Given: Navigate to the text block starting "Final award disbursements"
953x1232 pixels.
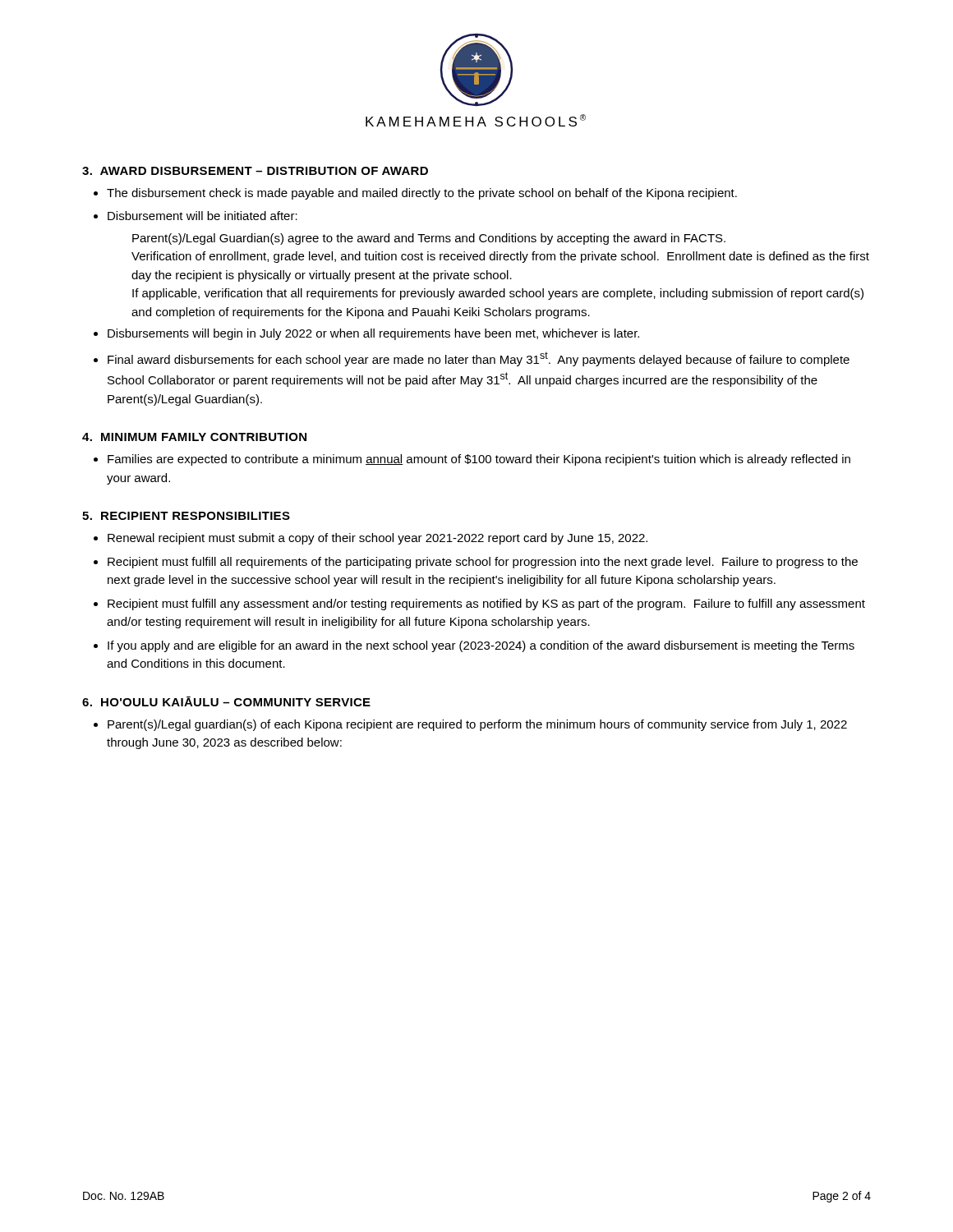Looking at the screenshot, I should click(x=489, y=378).
